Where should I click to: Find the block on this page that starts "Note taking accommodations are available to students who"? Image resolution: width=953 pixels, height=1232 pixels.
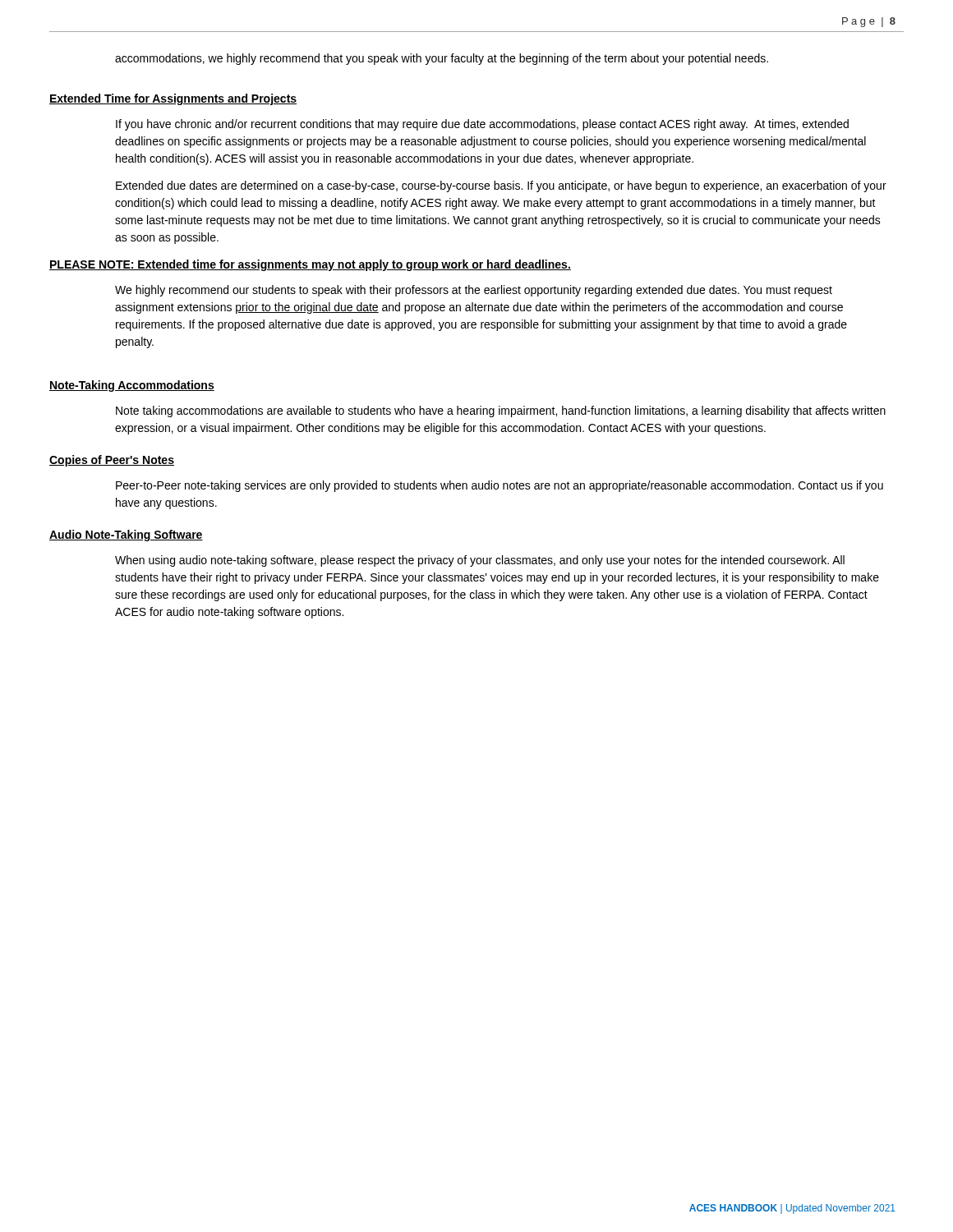coord(501,420)
